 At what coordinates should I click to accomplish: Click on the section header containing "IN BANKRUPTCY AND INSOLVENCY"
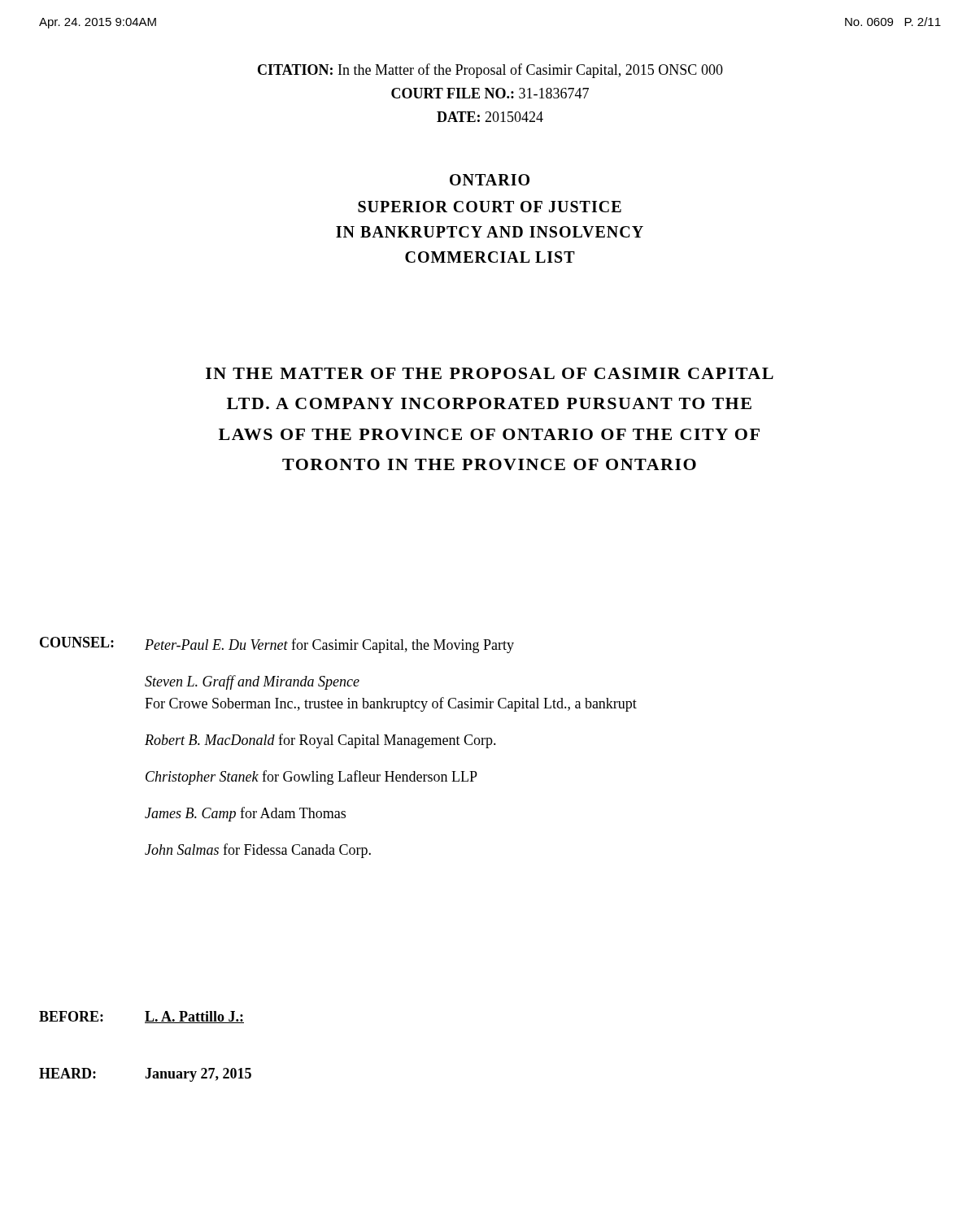490,232
